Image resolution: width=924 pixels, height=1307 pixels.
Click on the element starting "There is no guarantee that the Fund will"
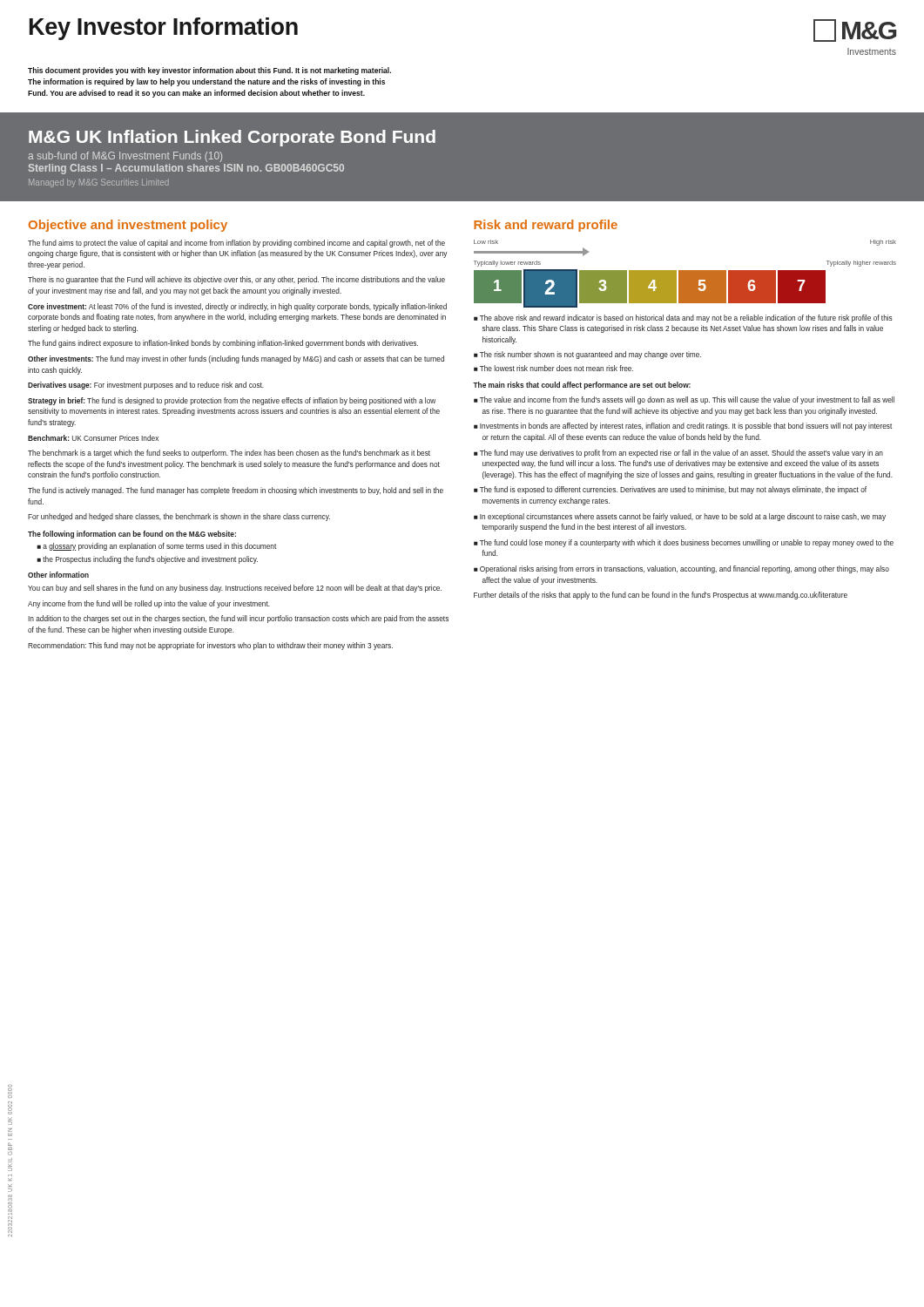point(236,286)
